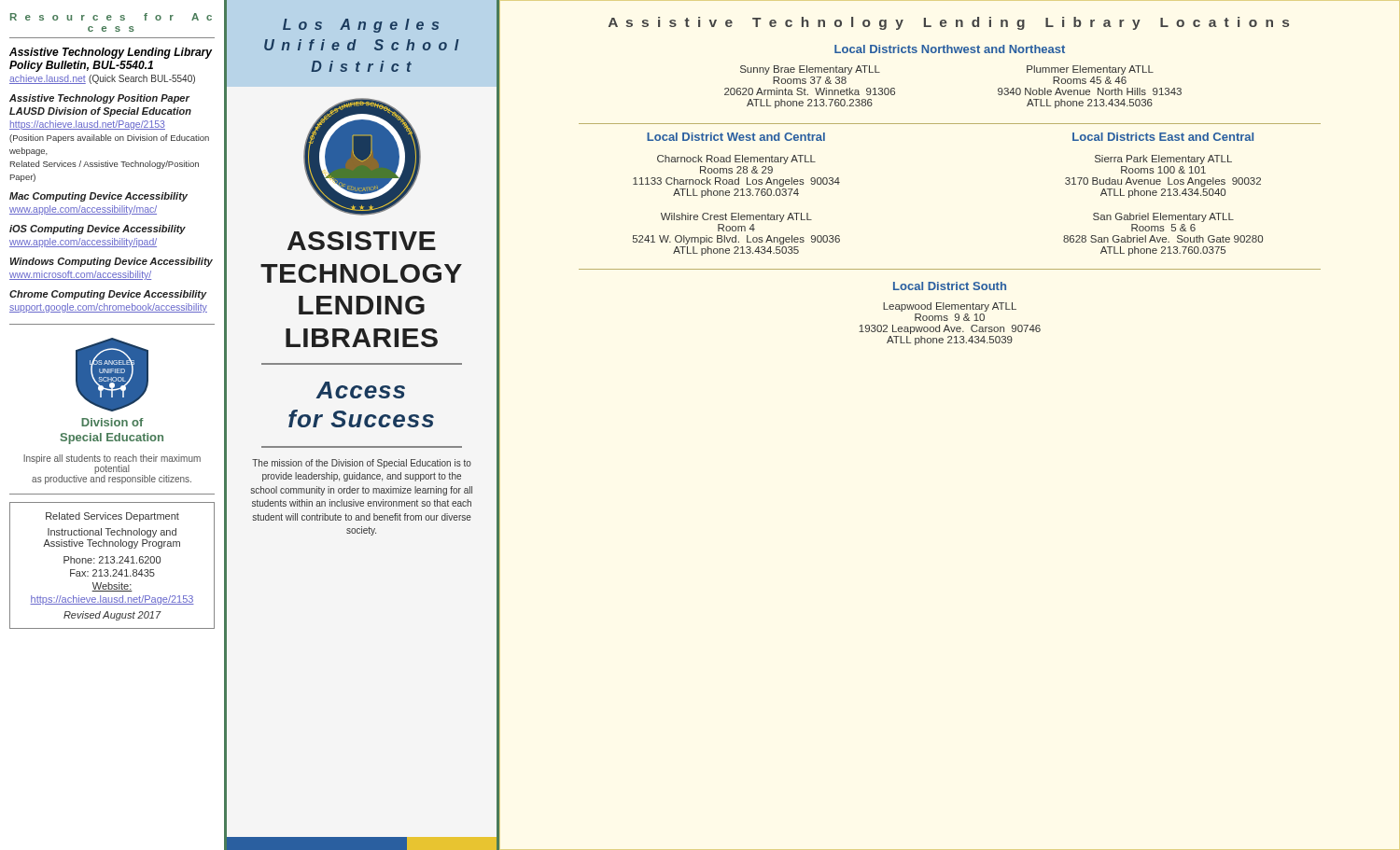Viewport: 1400px width, 850px height.
Task: Point to the block starting "Wilshire Crest Elementary ATLL Room 4"
Action: (736, 233)
